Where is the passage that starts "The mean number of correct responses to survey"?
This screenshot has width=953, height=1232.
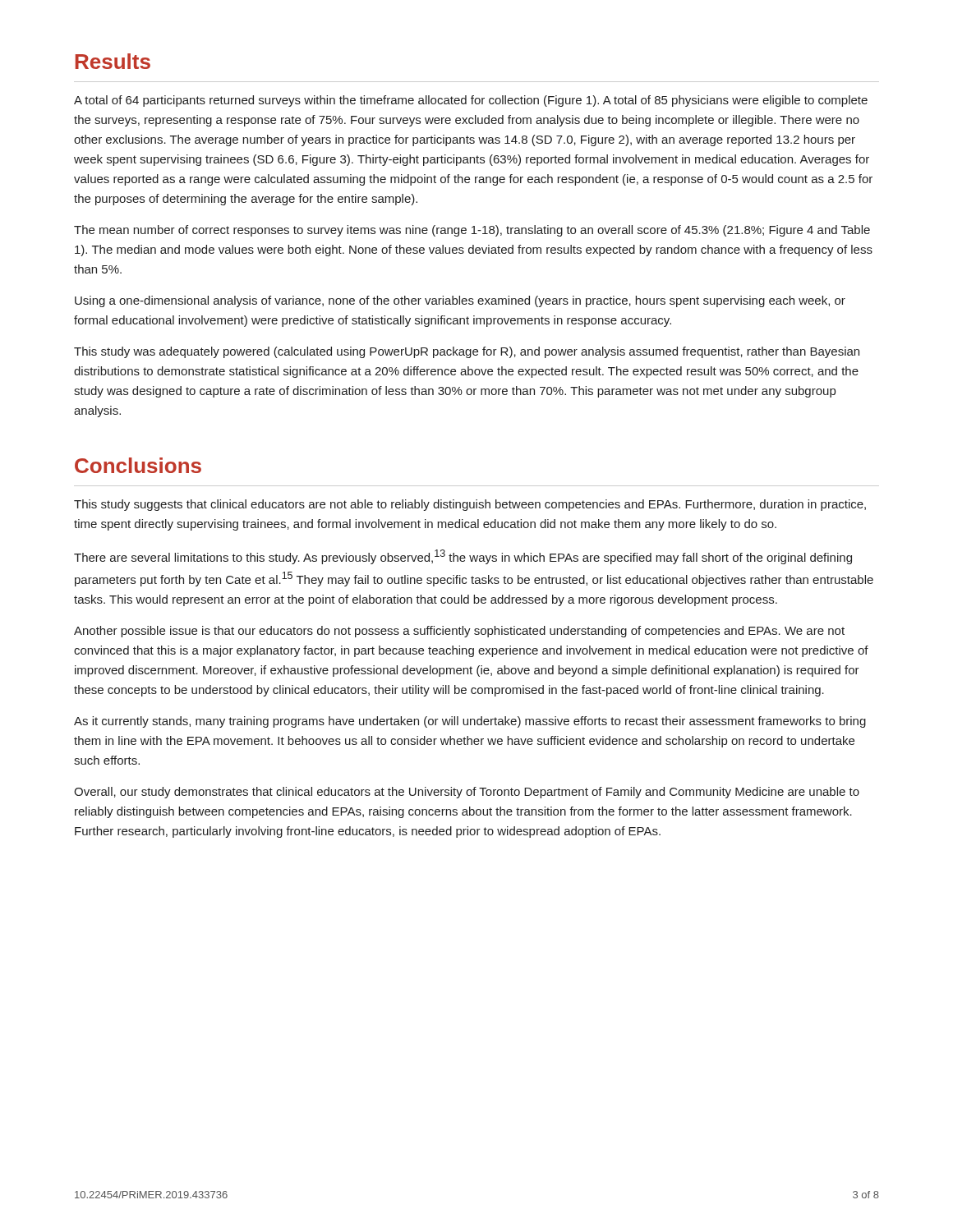(473, 249)
